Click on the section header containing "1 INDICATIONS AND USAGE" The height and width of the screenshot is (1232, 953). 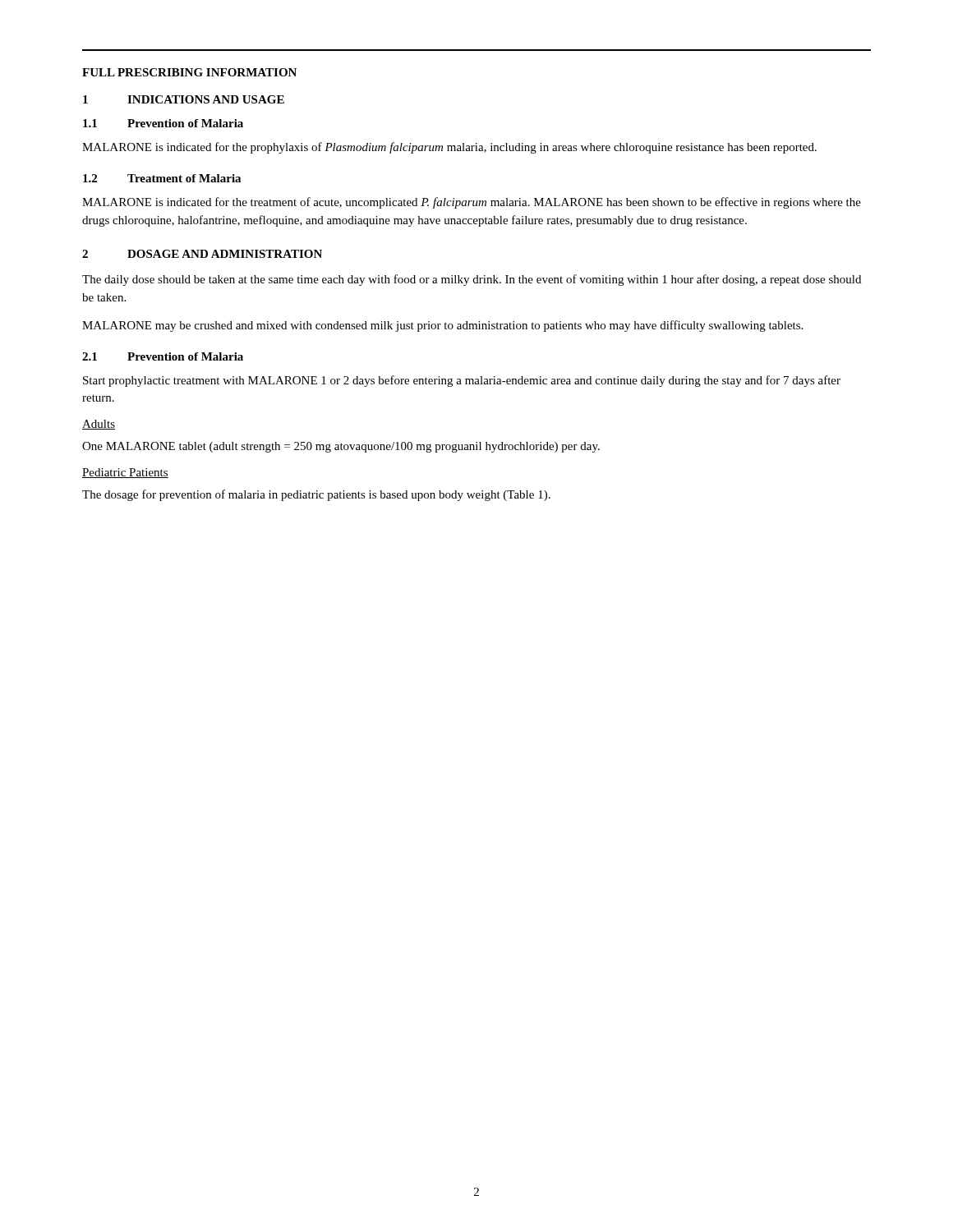[x=183, y=100]
